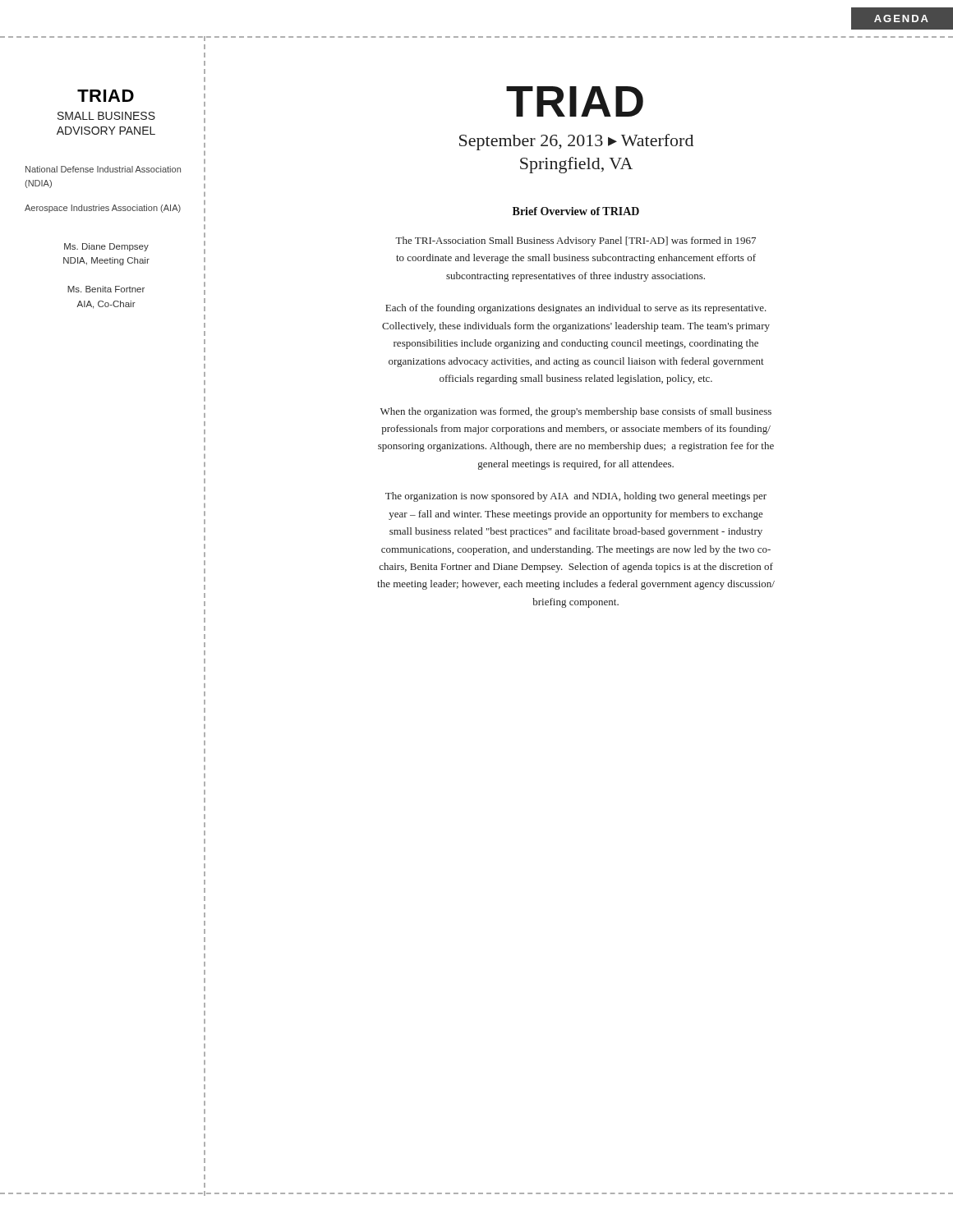Click on the text that reads "Ms. Benita FortnerAIA, Co-Chair"
The image size is (953, 1232).
pyautogui.click(x=106, y=296)
